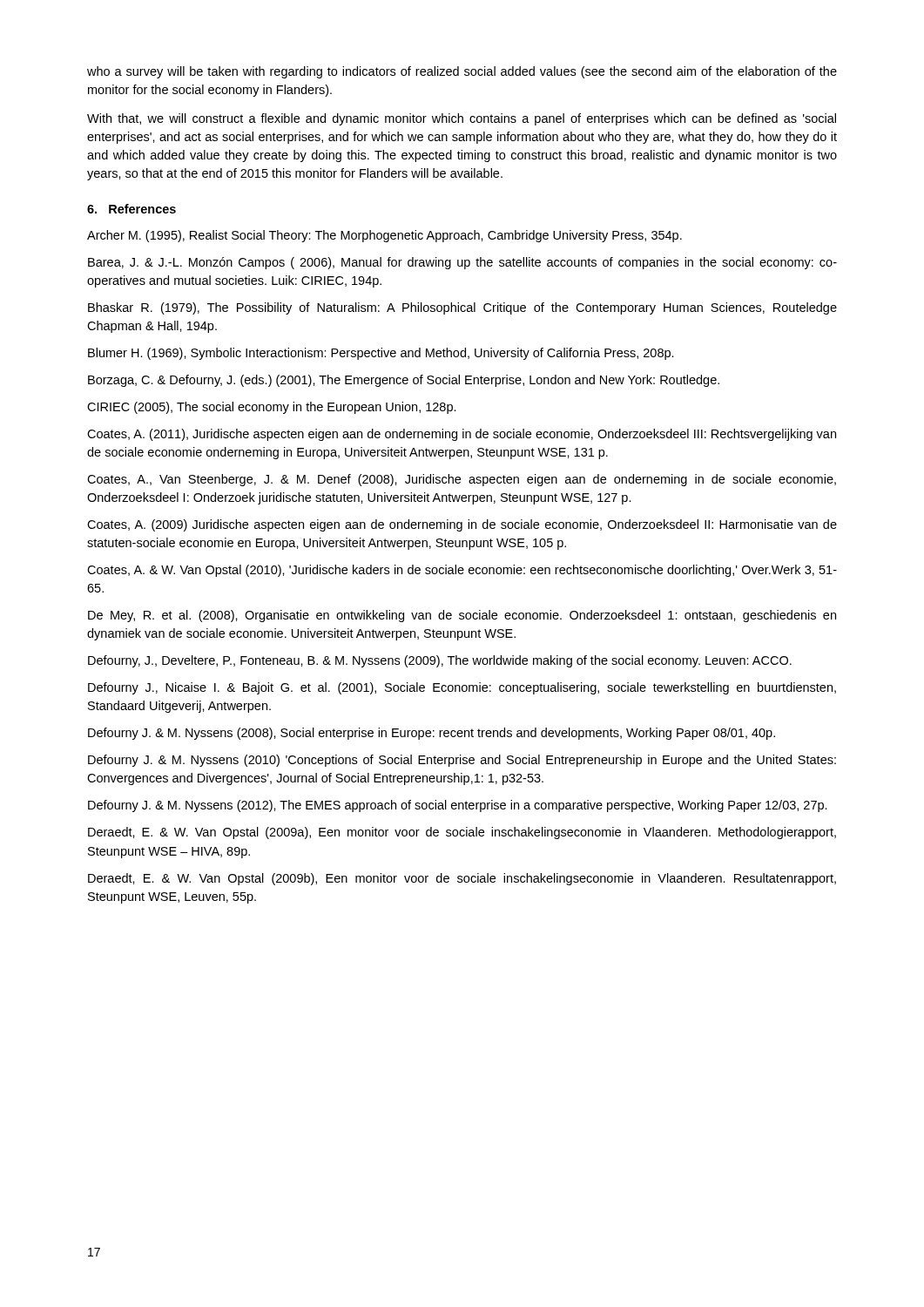The image size is (924, 1307).
Task: Navigate to the text block starting "With that, we will construct a flexible and"
Action: (462, 146)
